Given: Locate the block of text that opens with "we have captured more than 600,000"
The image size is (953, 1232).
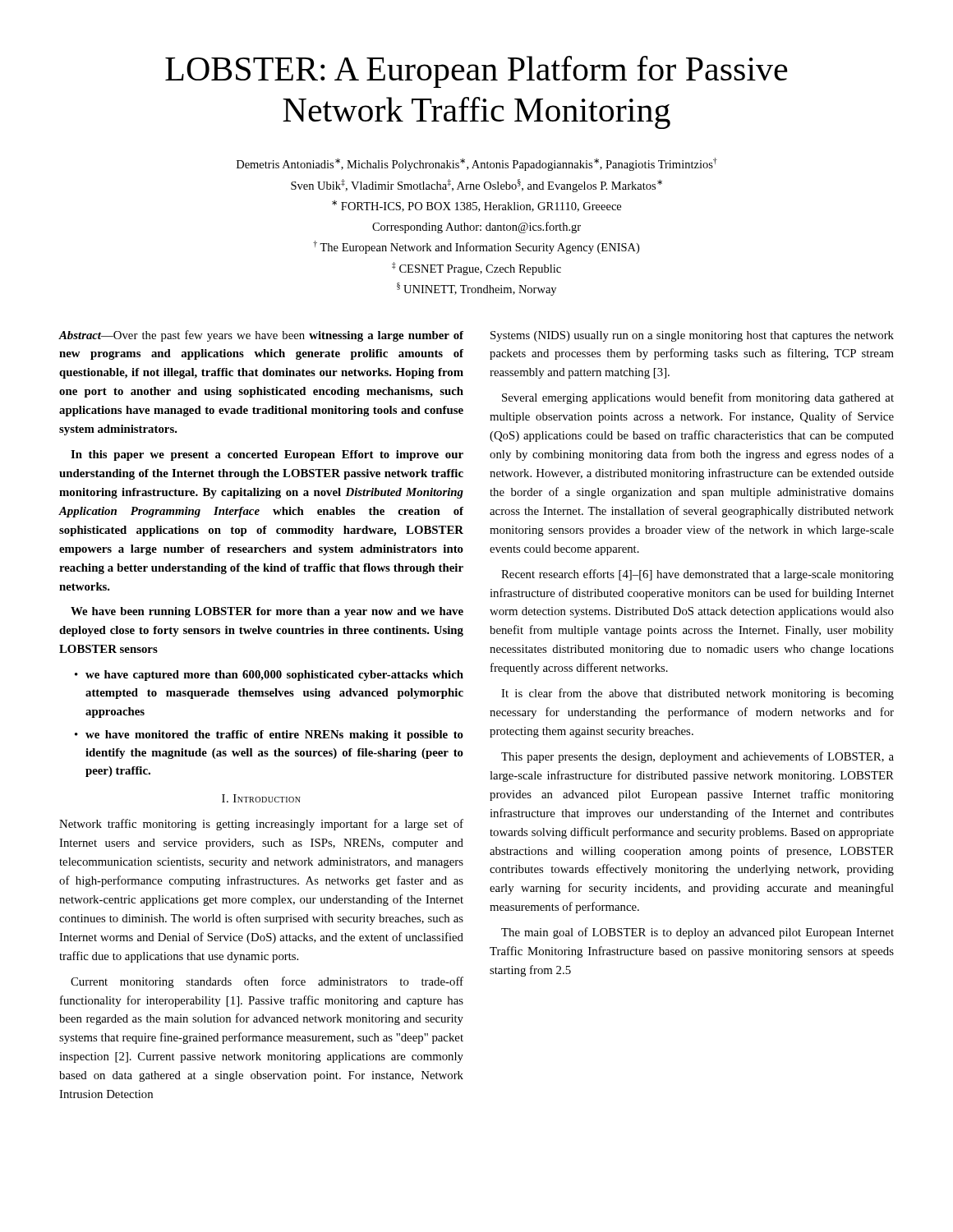Looking at the screenshot, I should [274, 693].
